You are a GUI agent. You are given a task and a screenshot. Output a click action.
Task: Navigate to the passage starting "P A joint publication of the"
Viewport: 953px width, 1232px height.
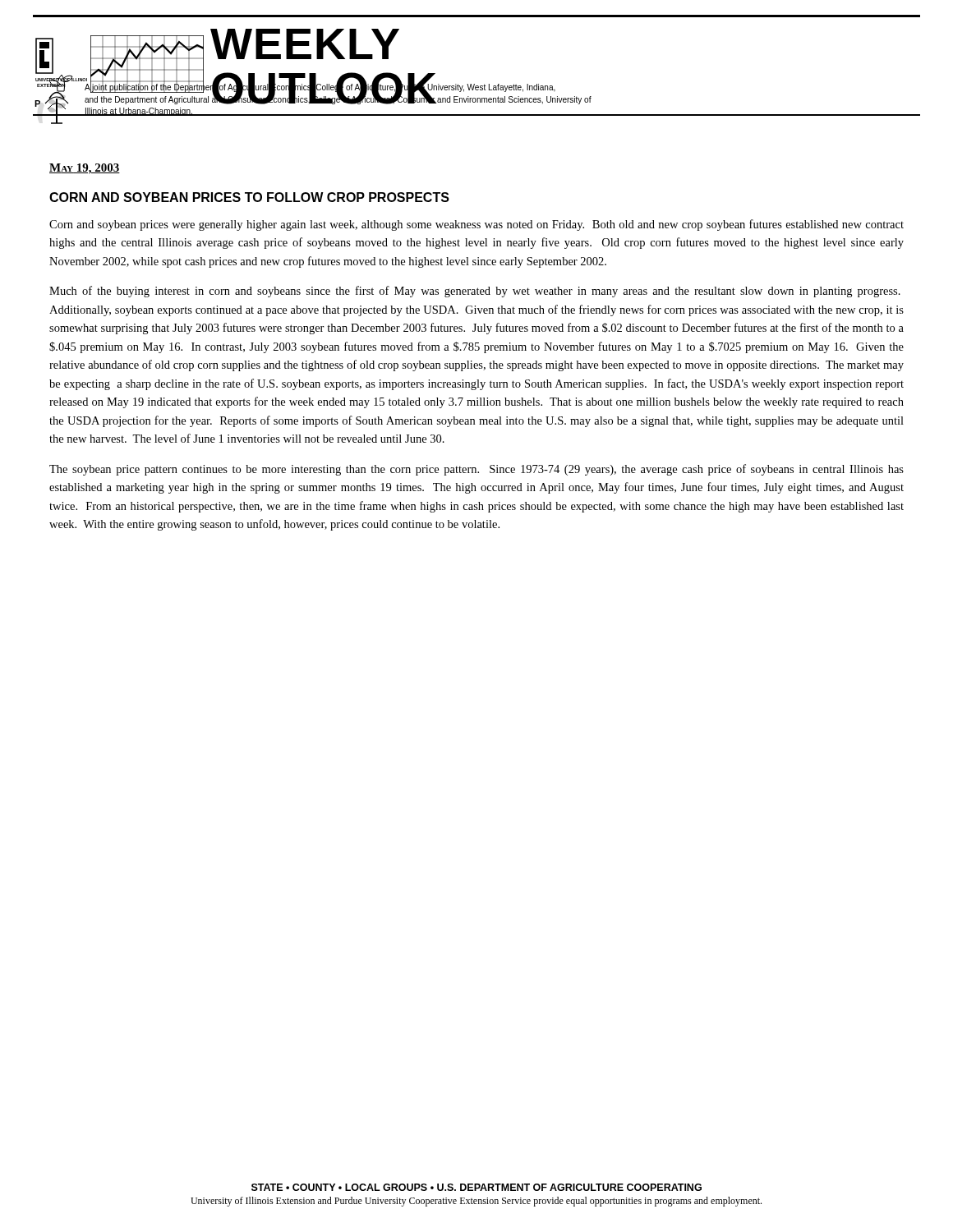click(312, 106)
